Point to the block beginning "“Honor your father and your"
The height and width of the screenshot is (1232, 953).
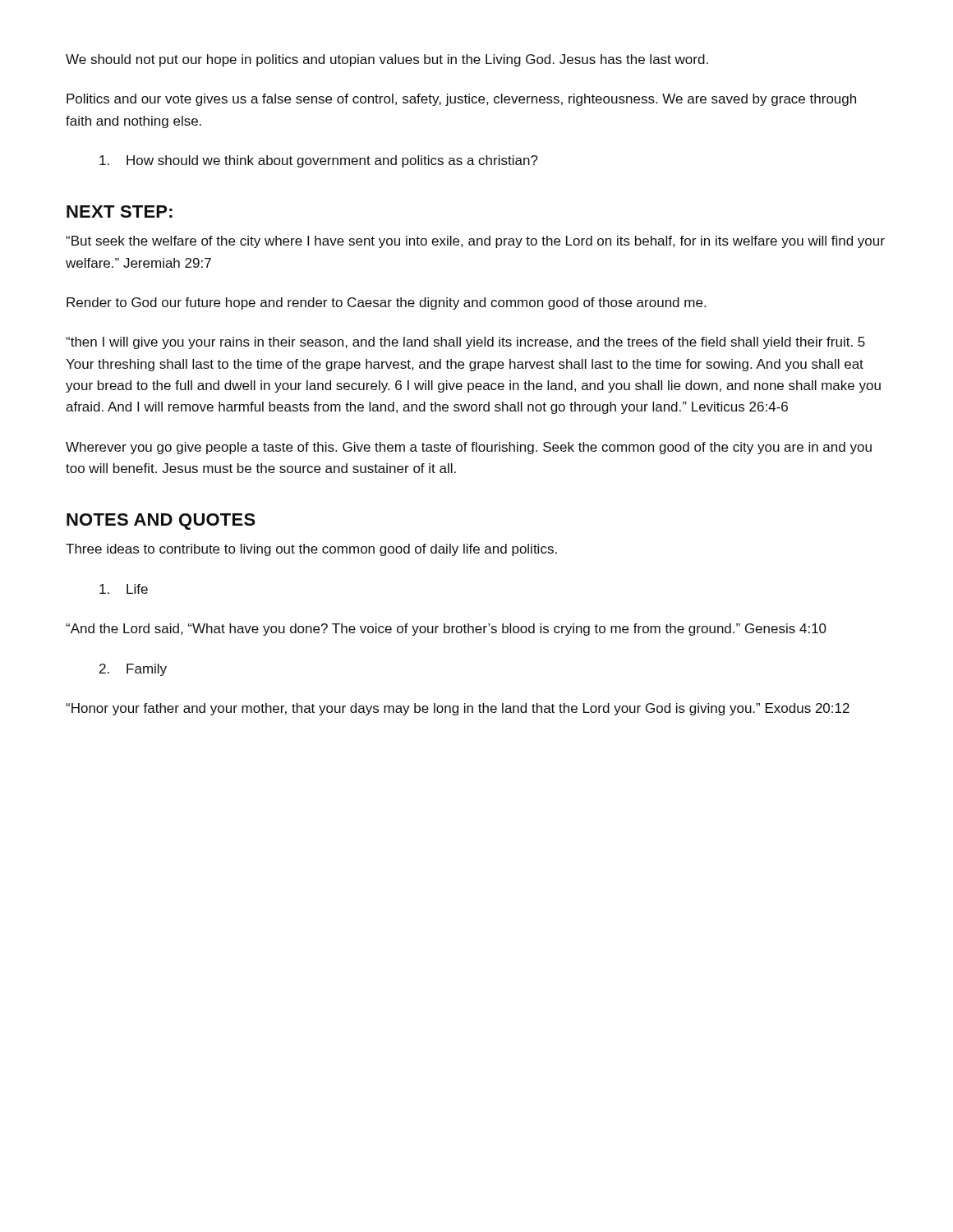[x=458, y=708]
